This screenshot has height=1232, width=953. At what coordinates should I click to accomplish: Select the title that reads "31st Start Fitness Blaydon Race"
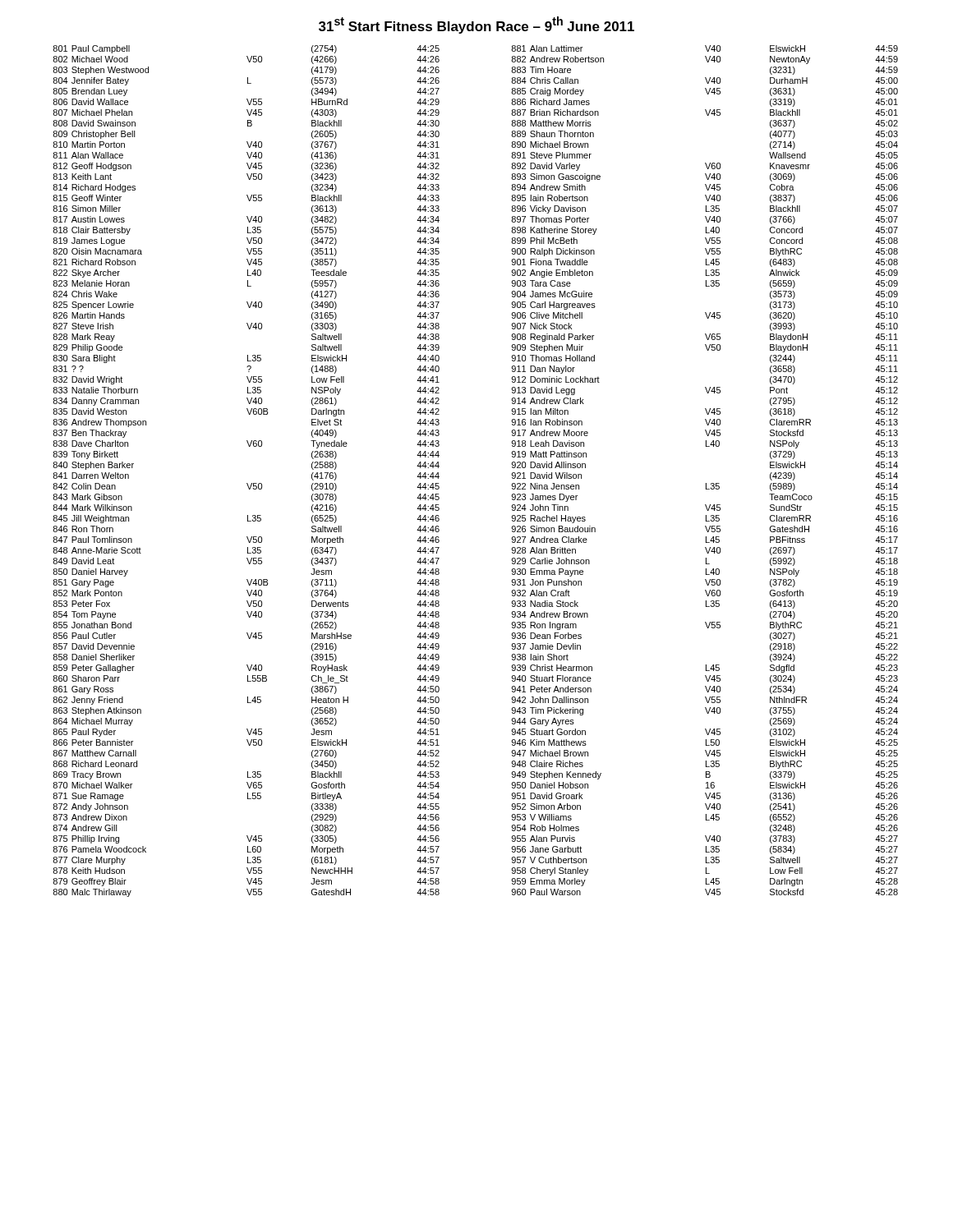click(476, 25)
